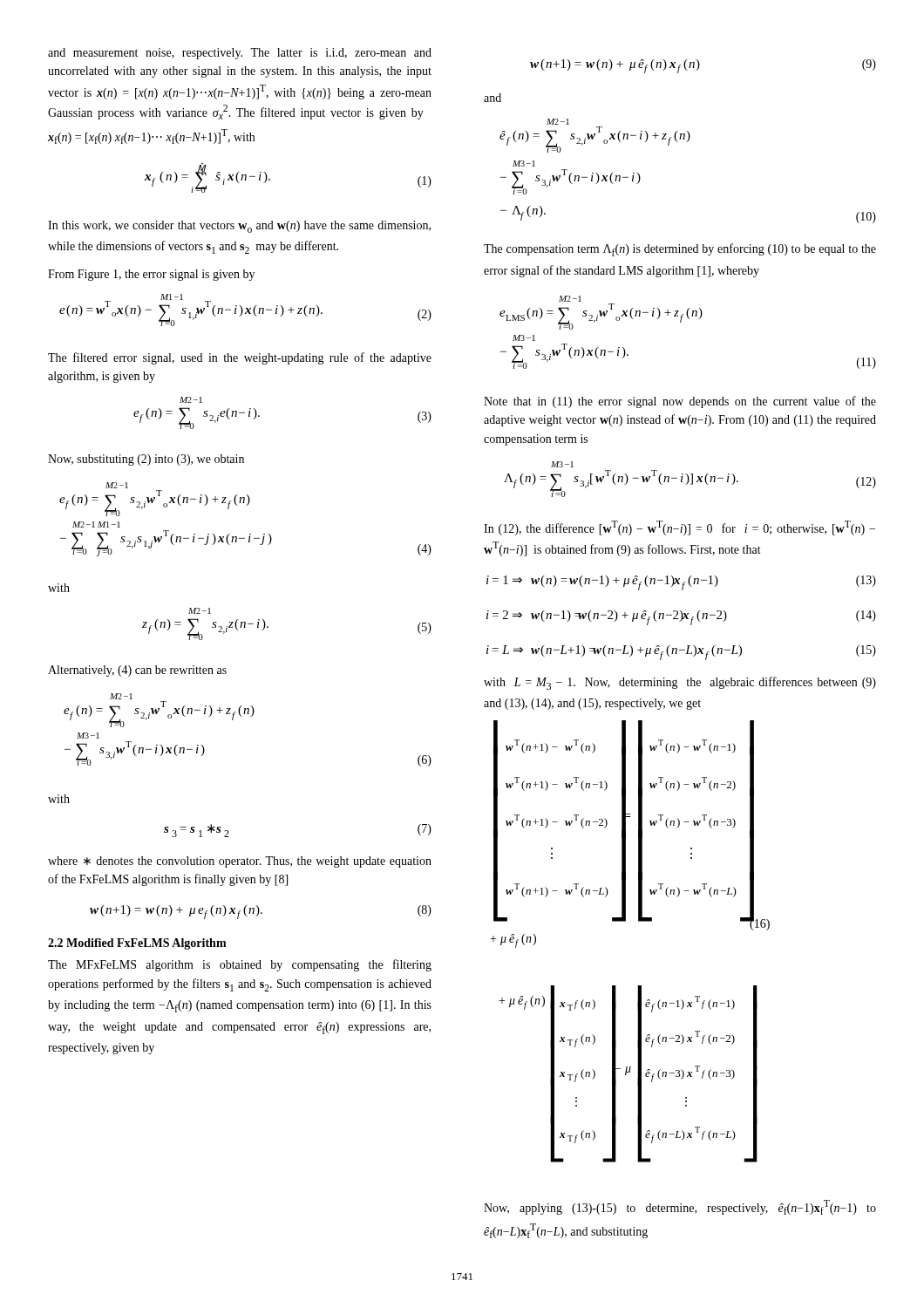The width and height of the screenshot is (924, 1308).
Task: Find the formula containing "s 3 = s 1 ∗"
Action: click(x=192, y=831)
